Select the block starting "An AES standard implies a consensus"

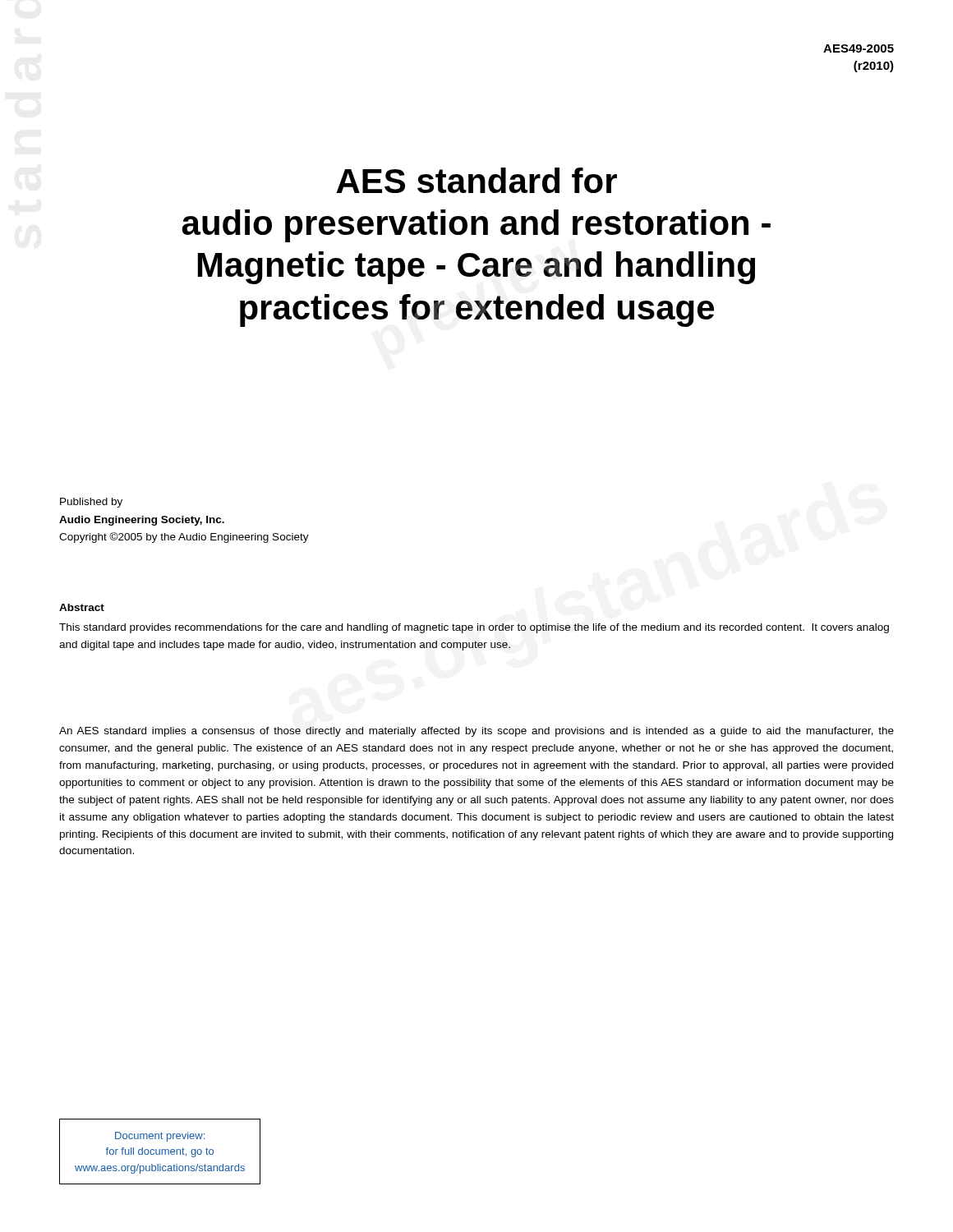point(476,791)
